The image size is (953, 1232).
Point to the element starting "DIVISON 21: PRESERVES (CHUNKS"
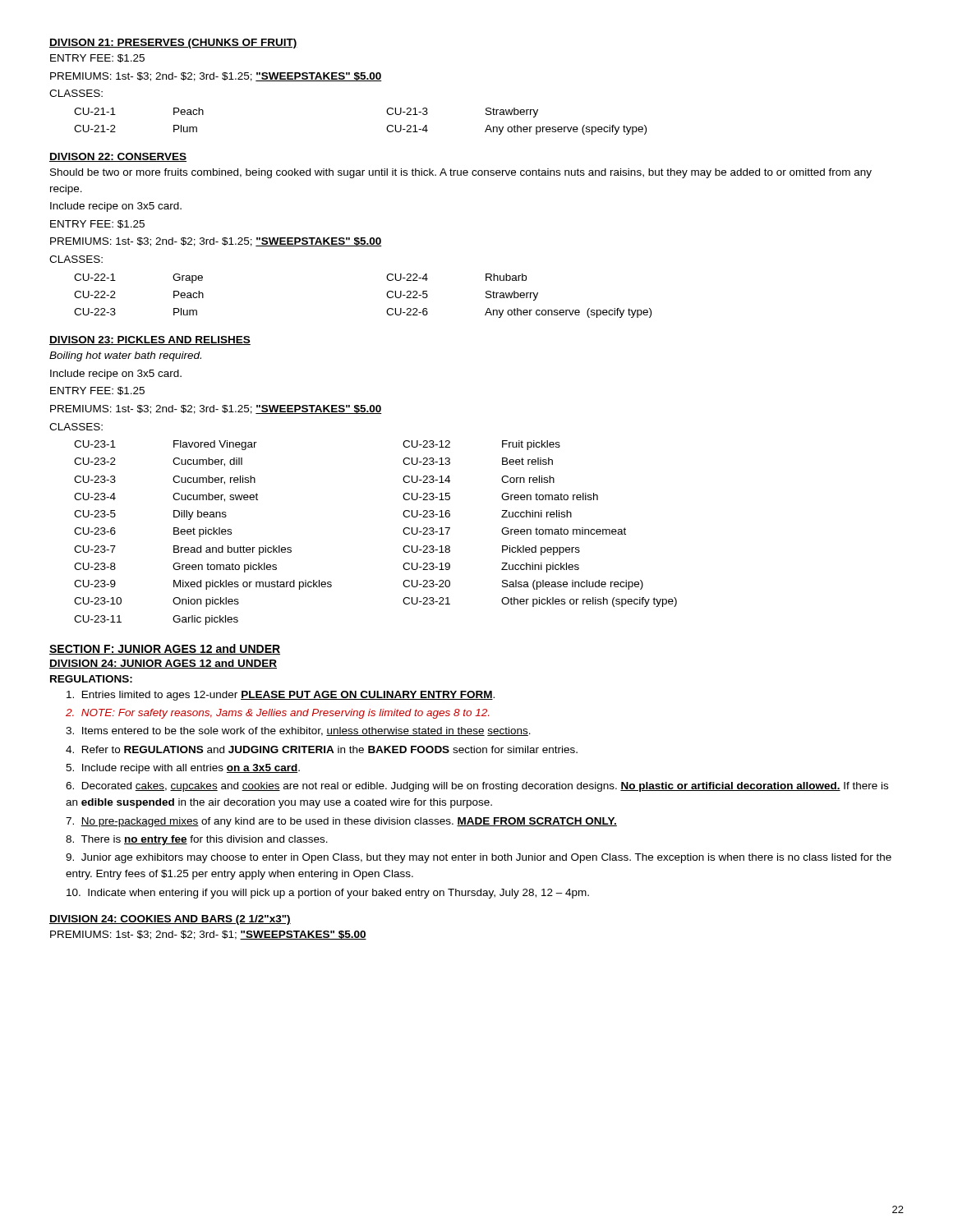pyautogui.click(x=173, y=42)
